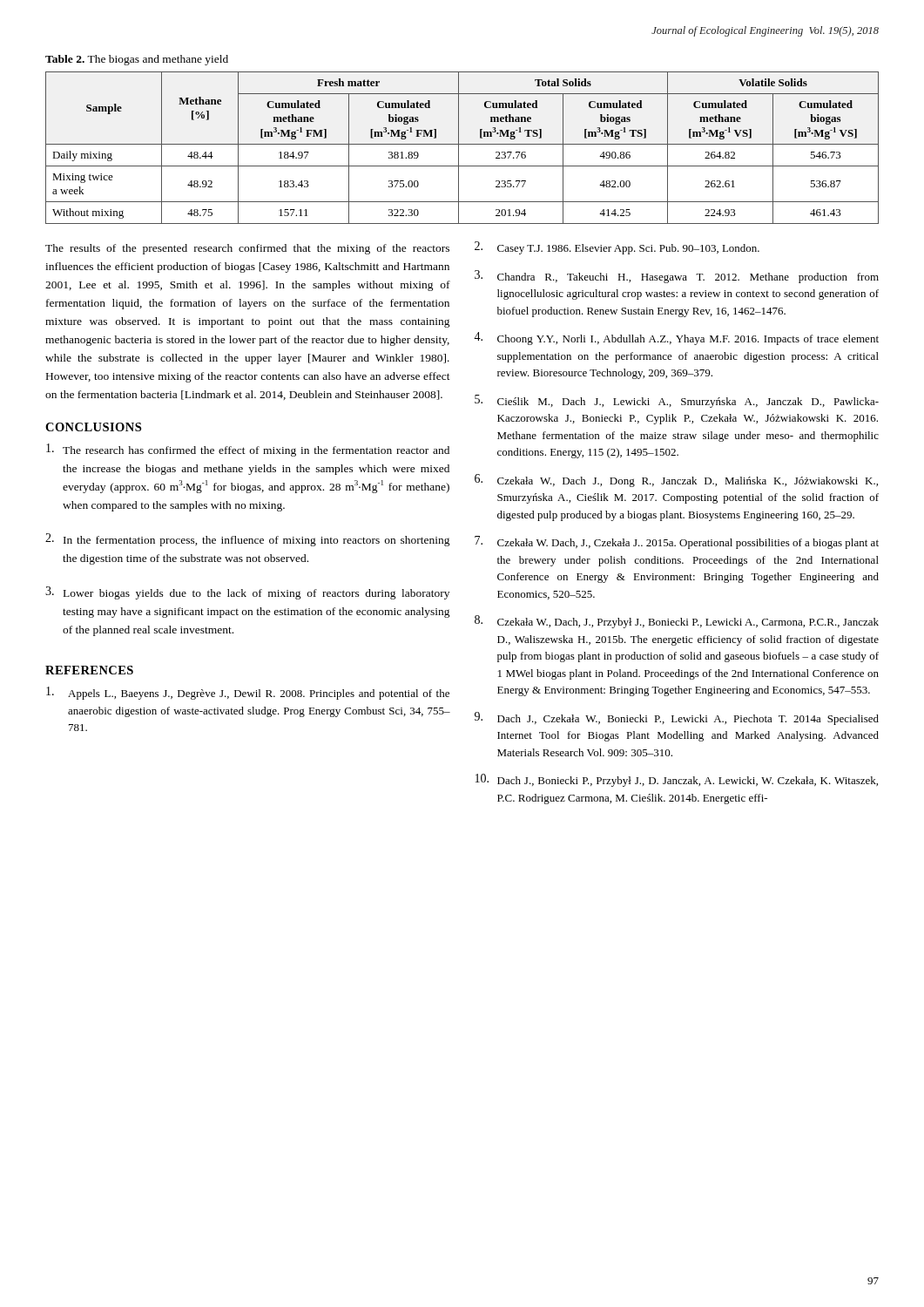Click on the element starting "The research has confirmed"
The width and height of the screenshot is (924, 1307).
248,482
